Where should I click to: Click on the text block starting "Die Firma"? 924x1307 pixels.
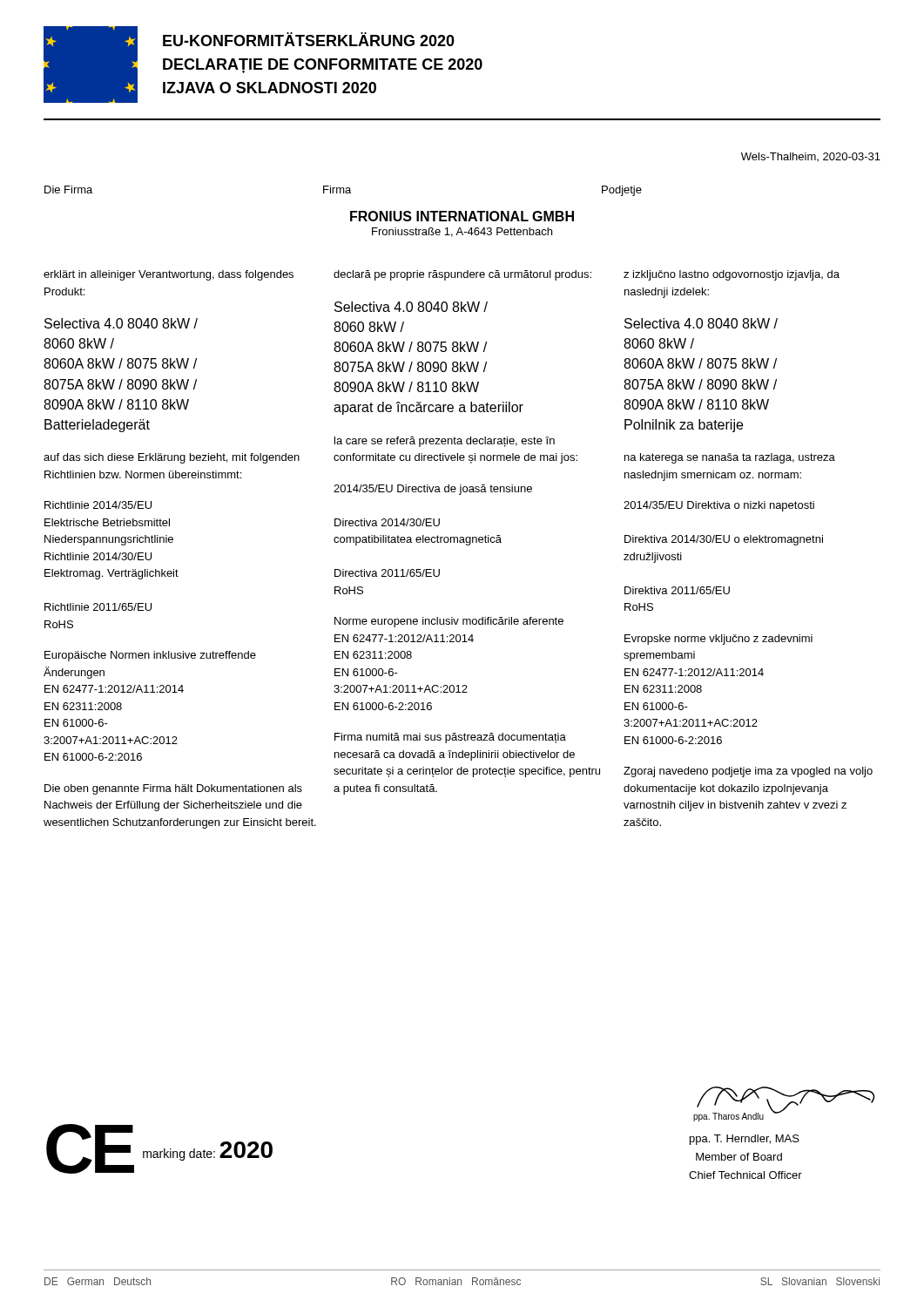(68, 190)
